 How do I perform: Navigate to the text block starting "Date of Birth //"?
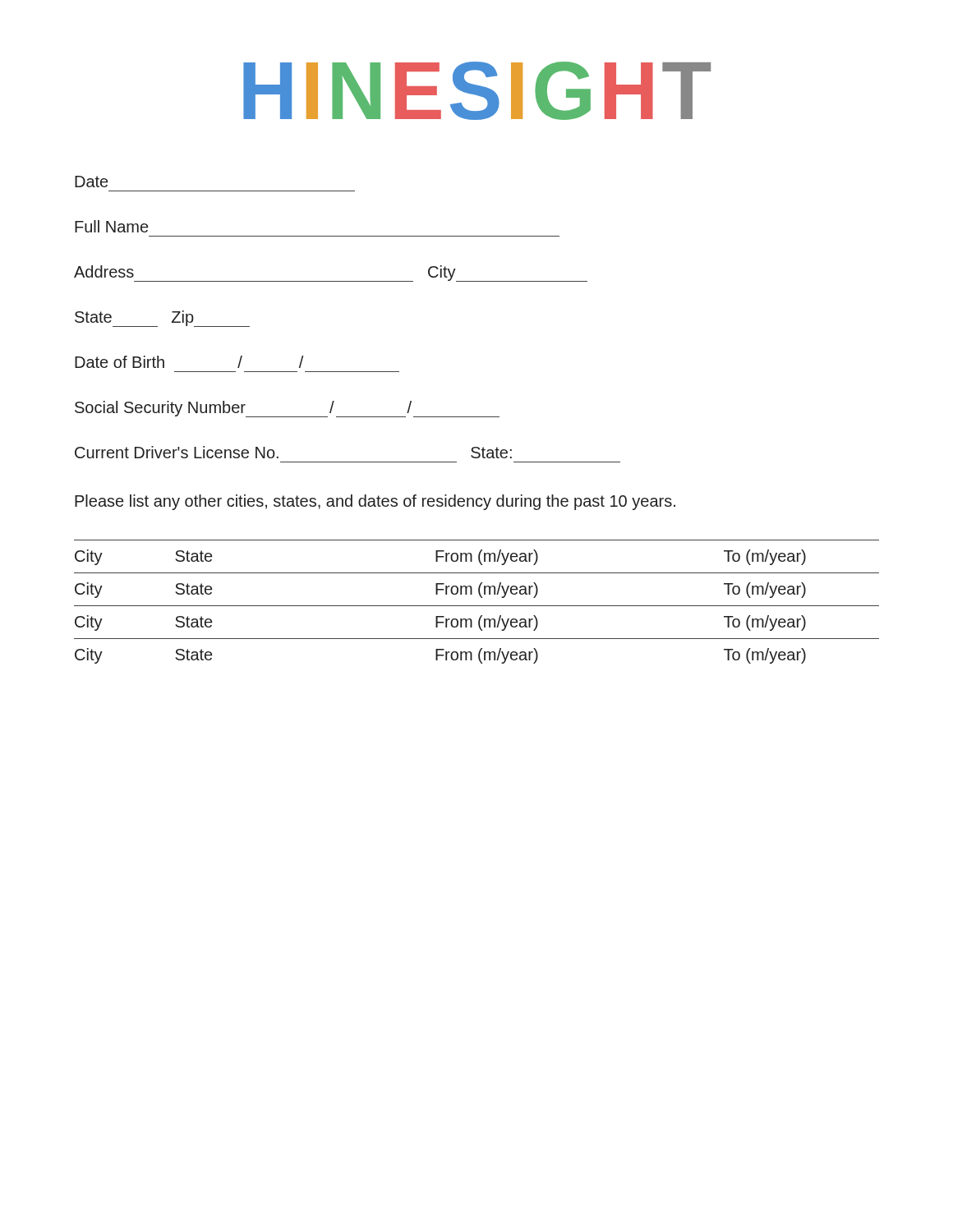tap(237, 363)
